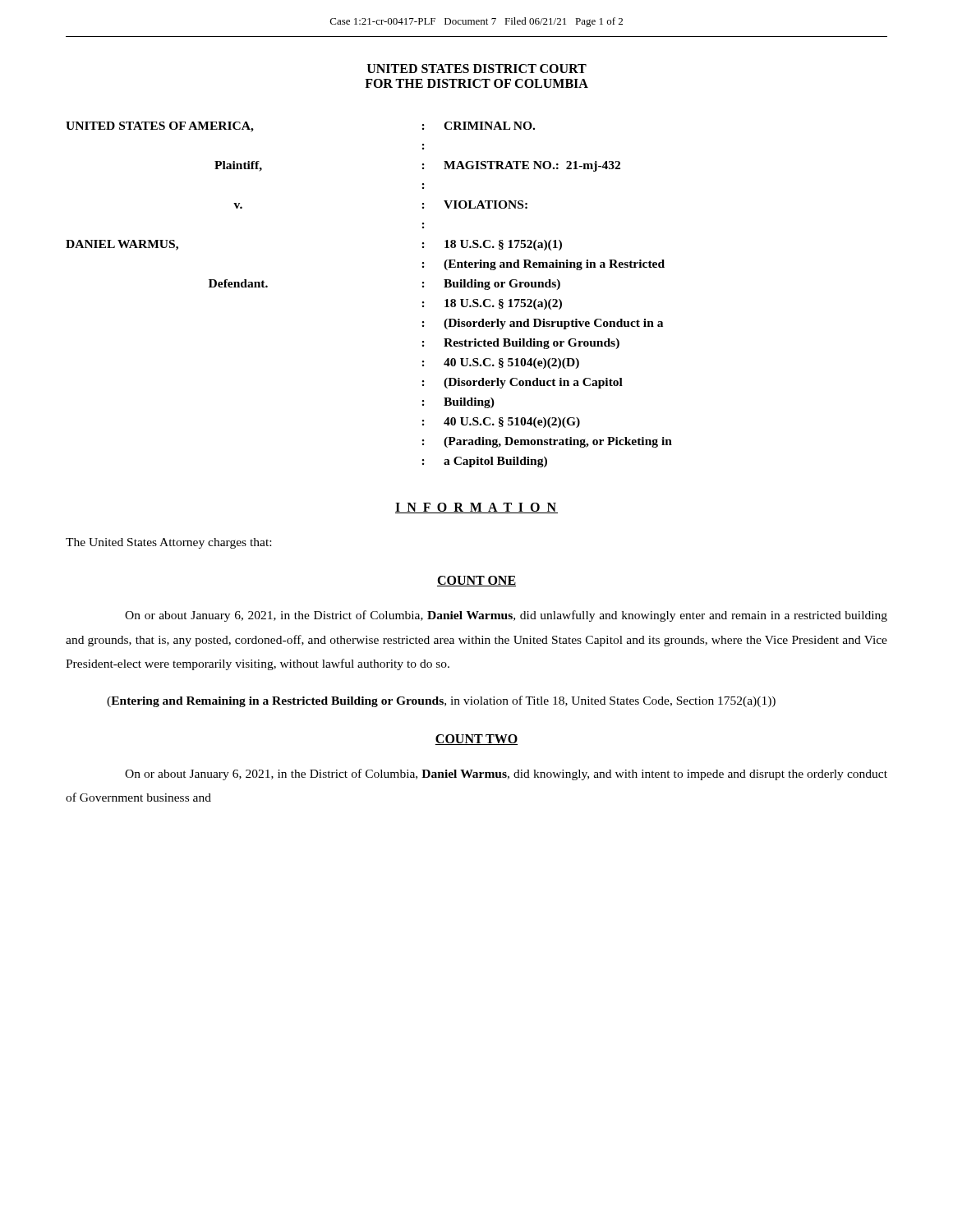Find "COUNT ONE" on this page

(476, 581)
